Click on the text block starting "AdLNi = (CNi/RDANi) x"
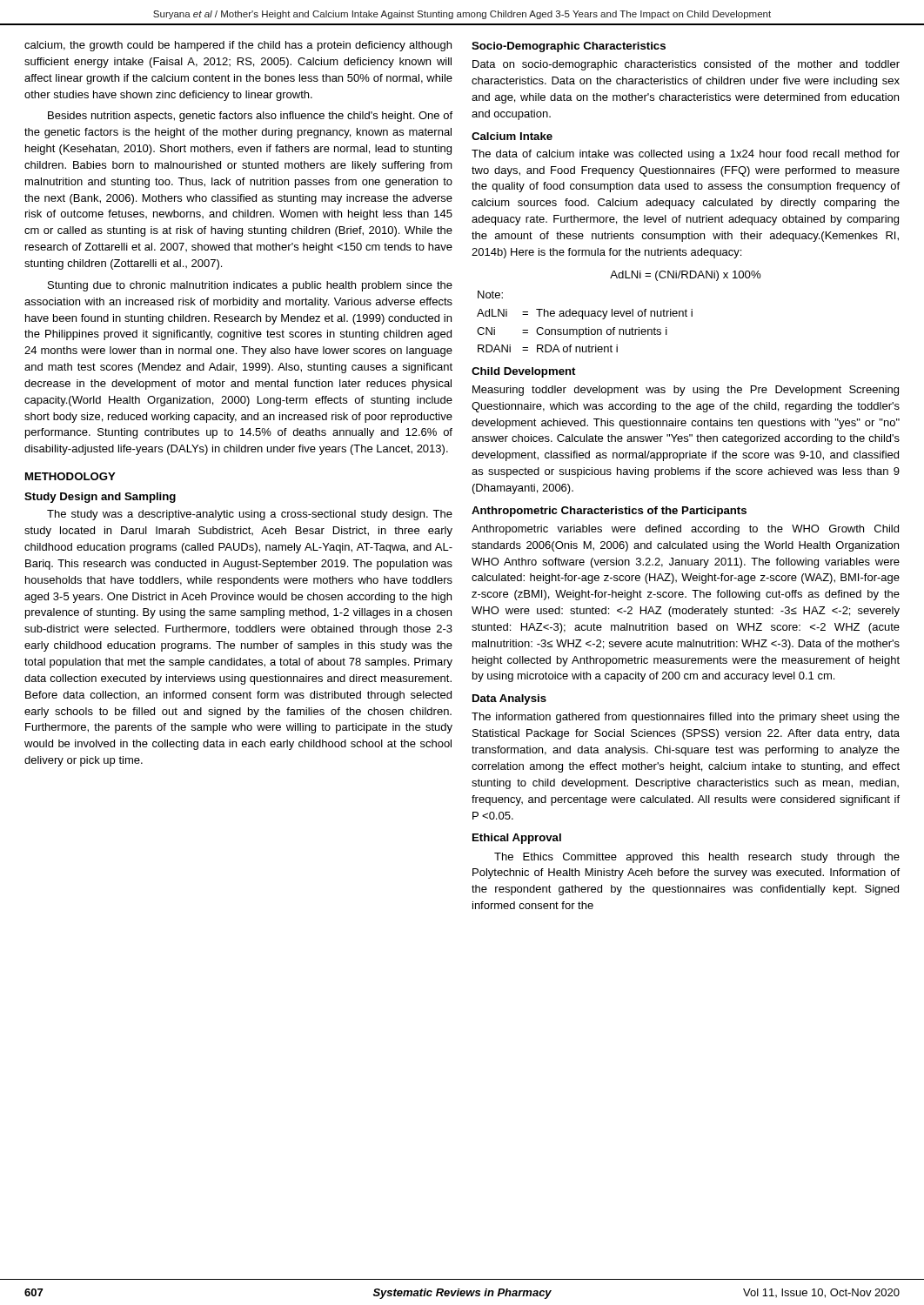The height and width of the screenshot is (1305, 924). (686, 274)
